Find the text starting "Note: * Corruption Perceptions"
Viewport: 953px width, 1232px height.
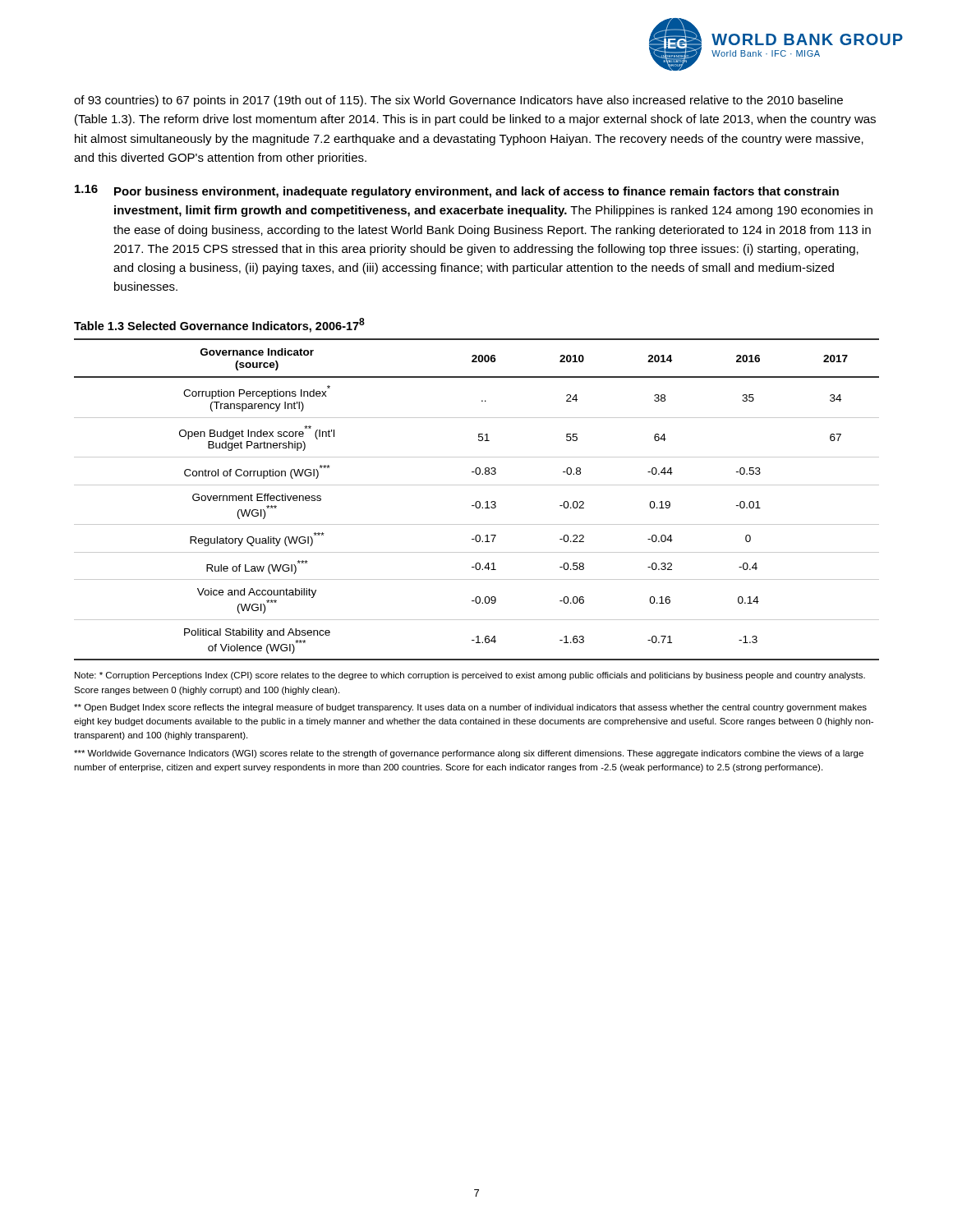(x=476, y=683)
